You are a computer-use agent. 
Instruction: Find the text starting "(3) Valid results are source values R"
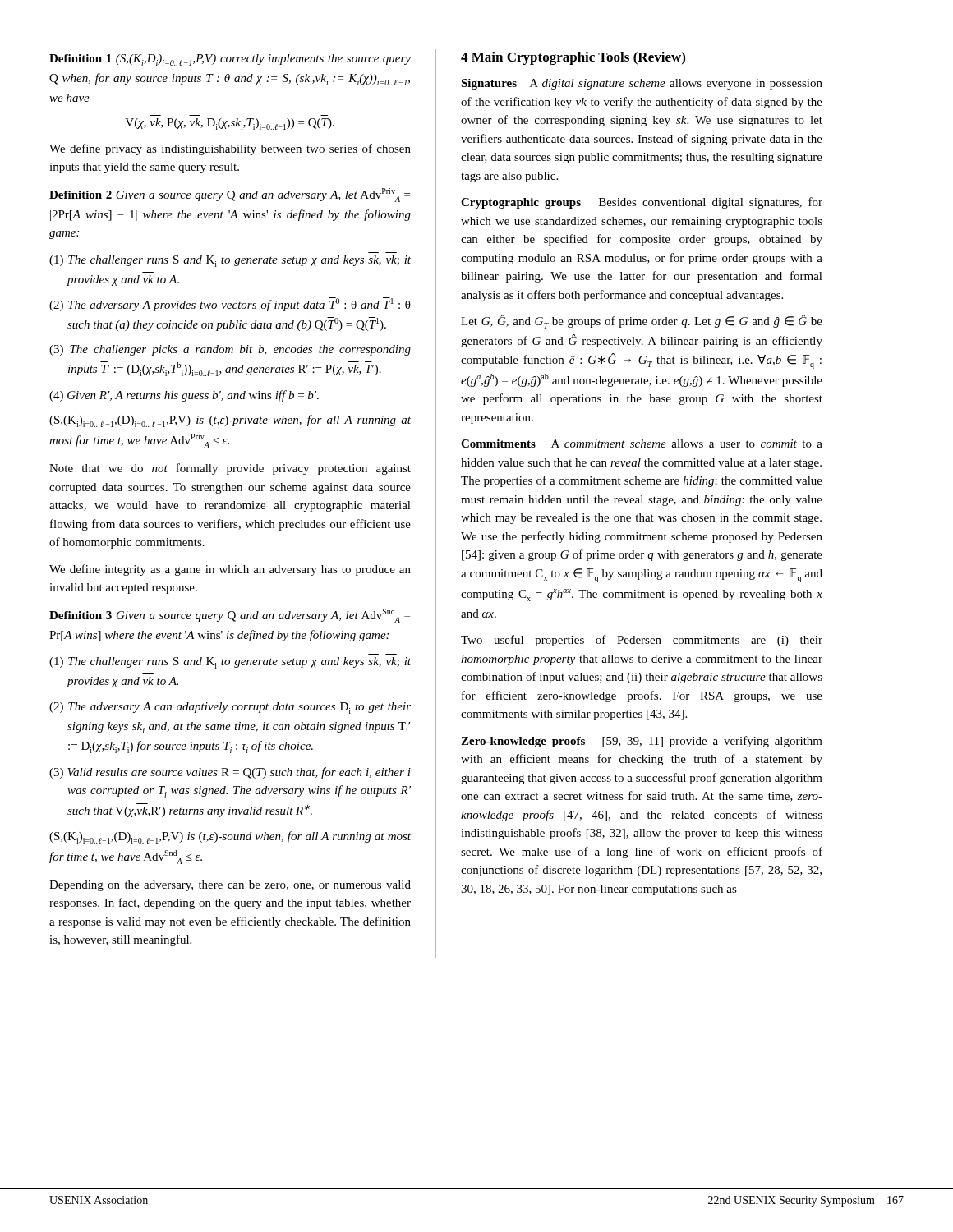pyautogui.click(x=230, y=791)
